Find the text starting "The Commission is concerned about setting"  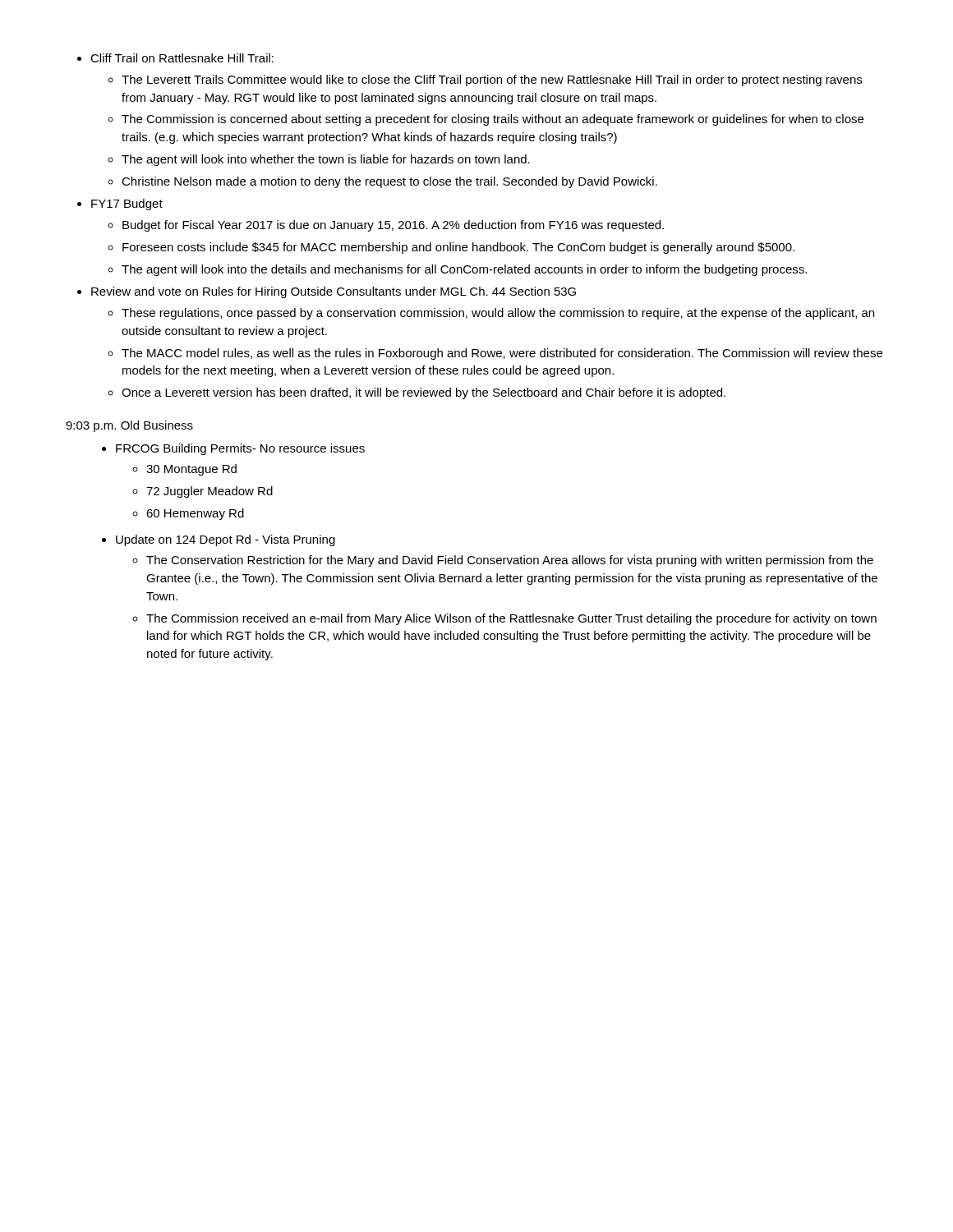[x=493, y=128]
